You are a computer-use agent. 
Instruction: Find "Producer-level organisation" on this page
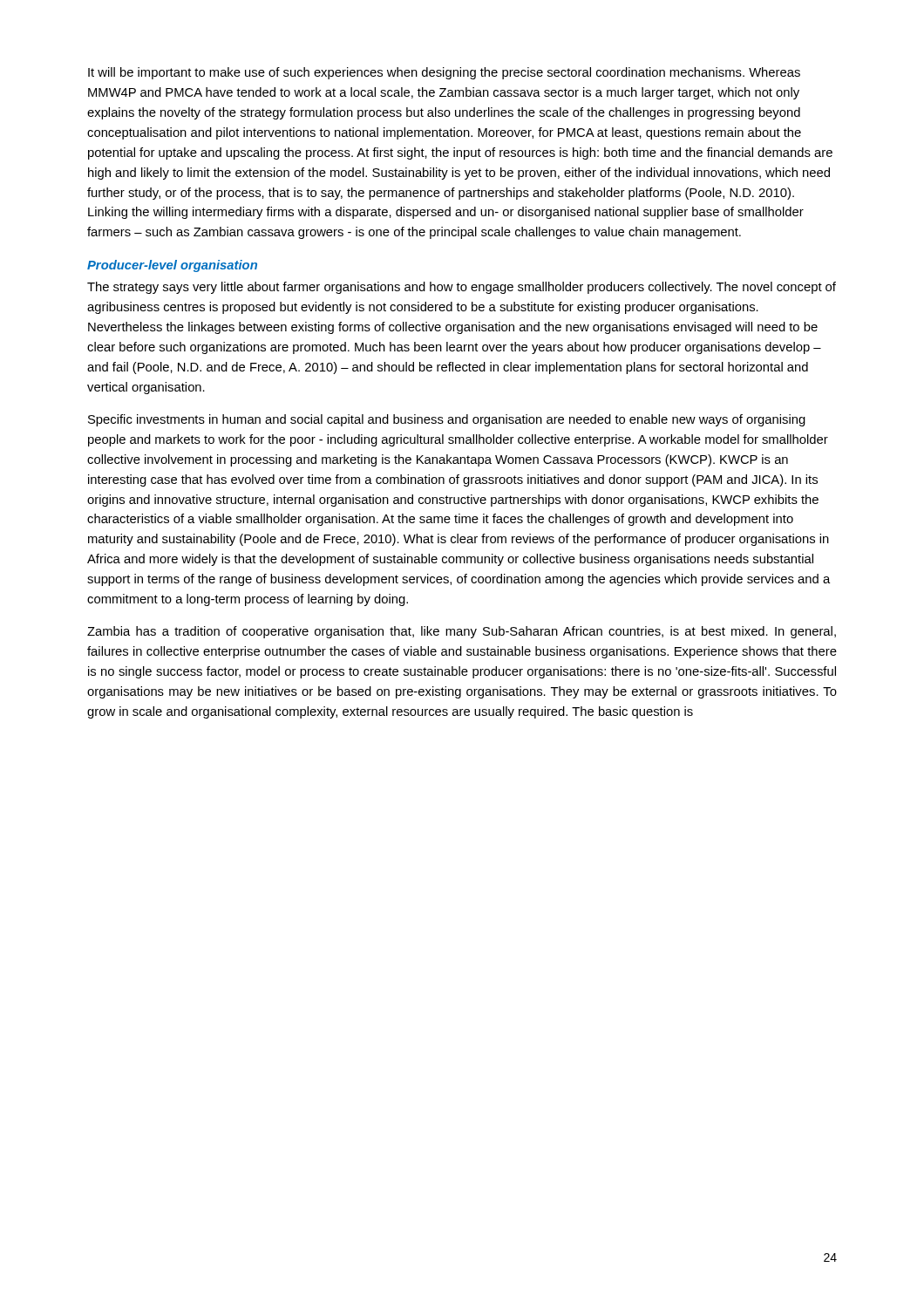(x=172, y=265)
